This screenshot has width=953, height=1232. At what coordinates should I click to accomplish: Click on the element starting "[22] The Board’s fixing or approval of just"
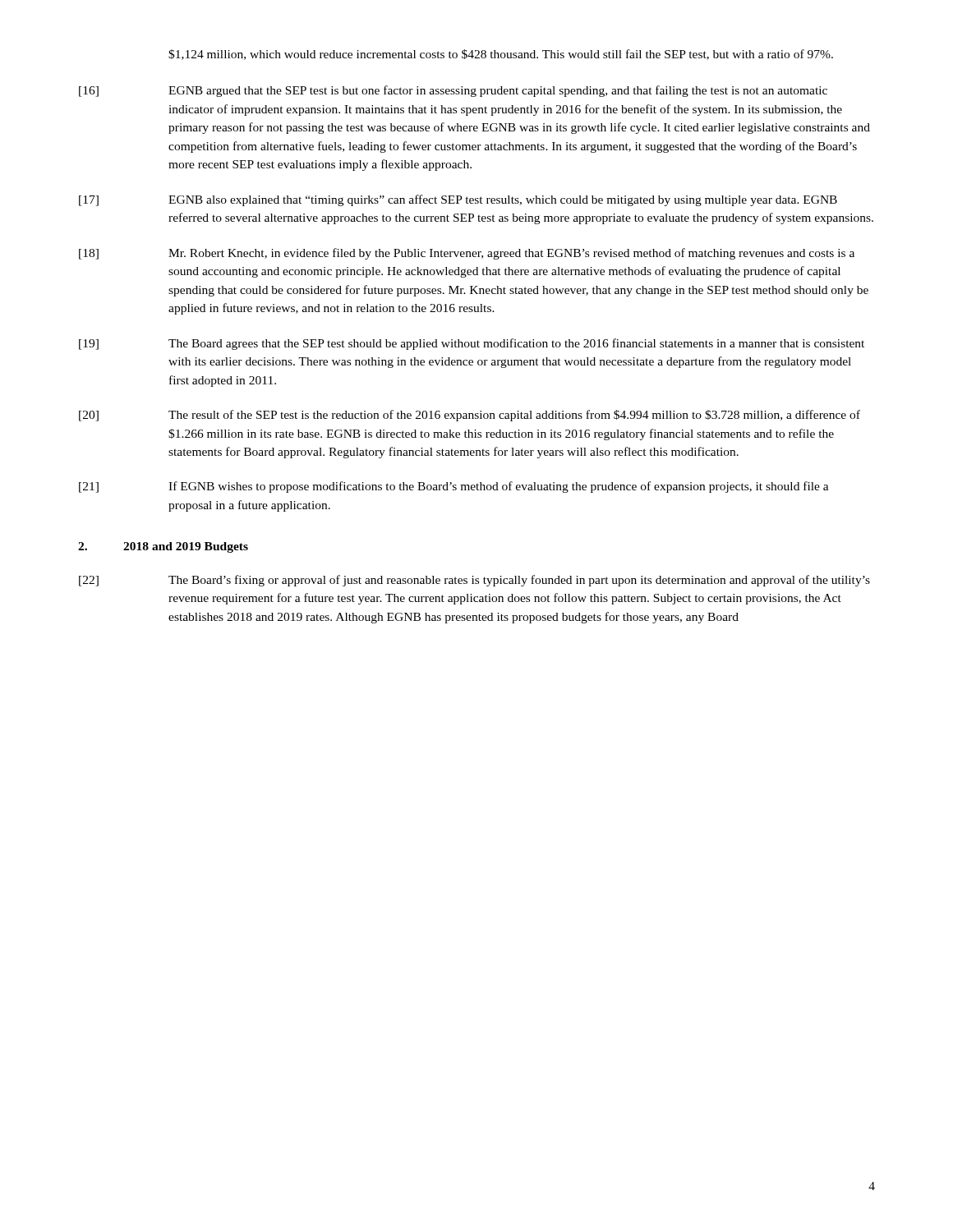[x=476, y=598]
